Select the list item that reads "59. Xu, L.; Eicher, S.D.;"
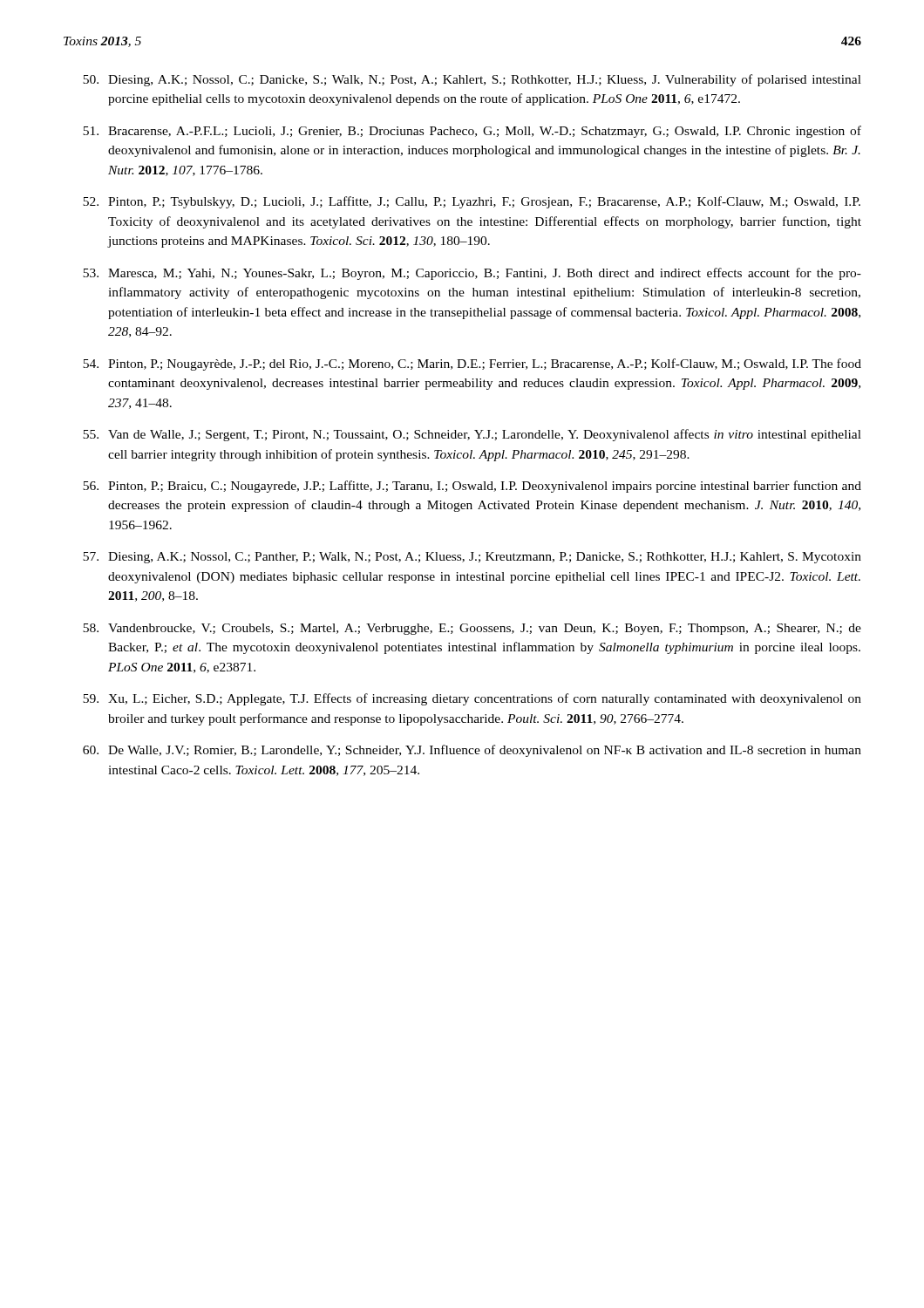 [x=462, y=709]
